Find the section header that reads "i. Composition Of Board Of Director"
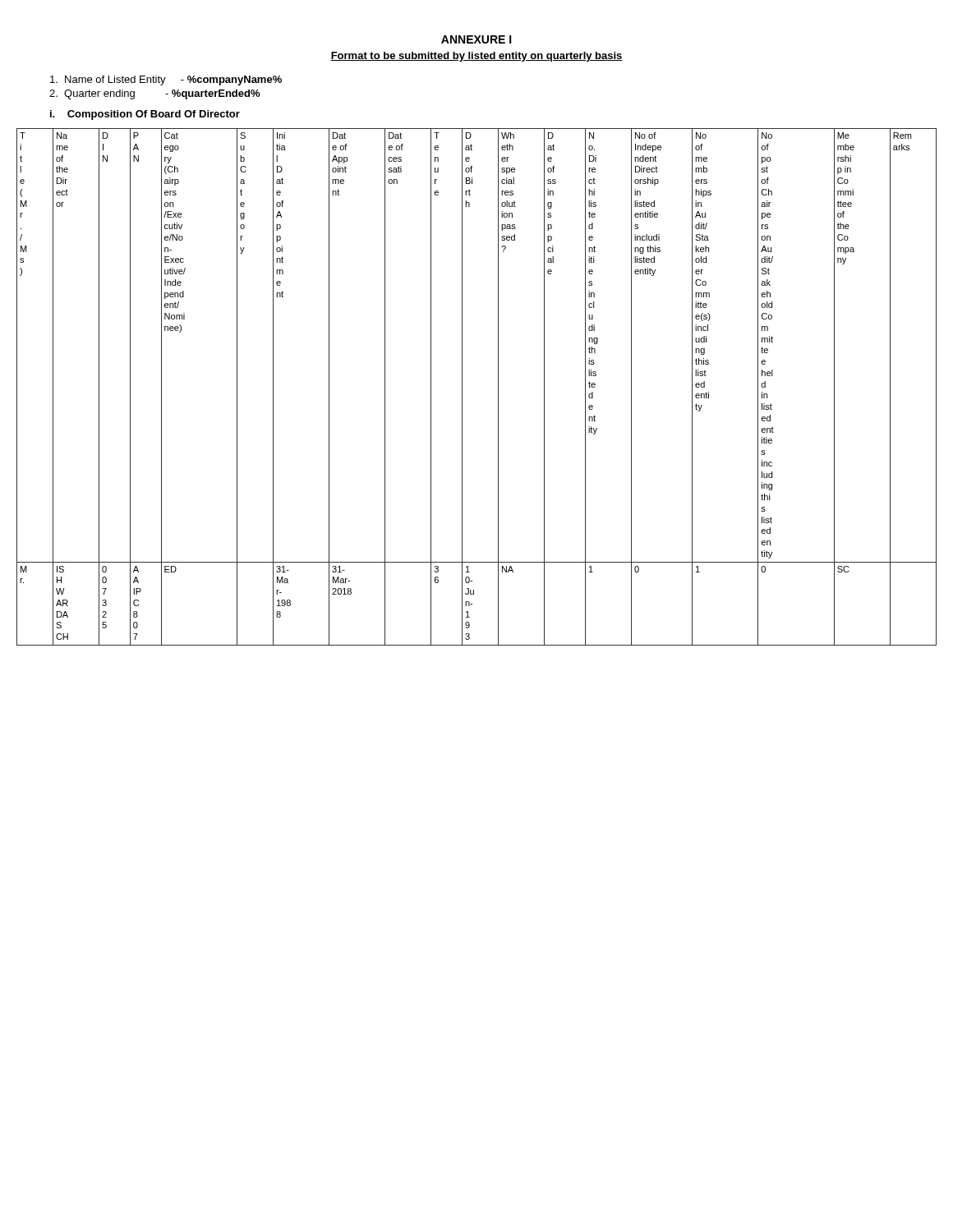Viewport: 953px width, 1232px height. pyautogui.click(x=145, y=114)
